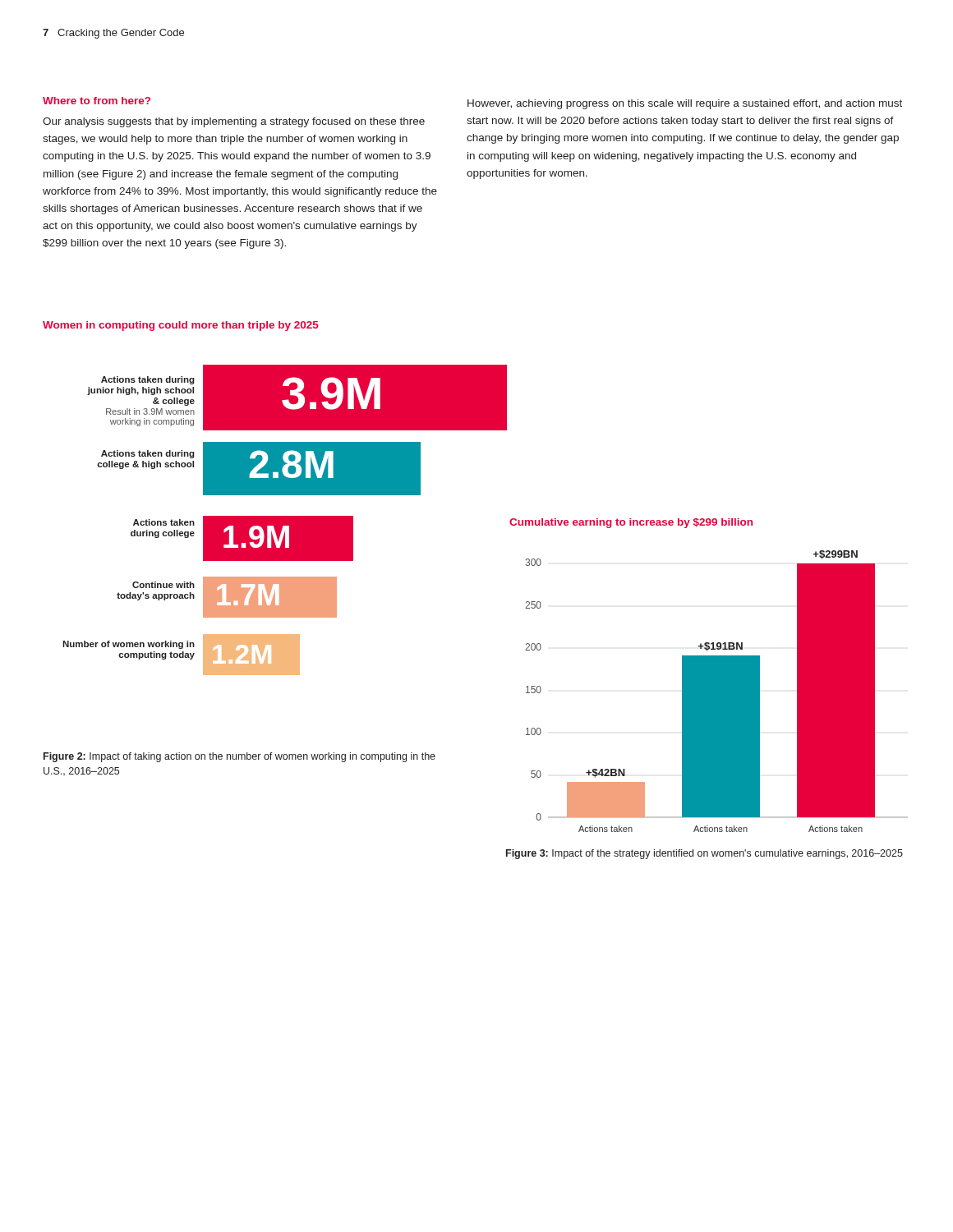Find the section header that reads "Women in computing could more"
The image size is (953, 1232).
[181, 325]
